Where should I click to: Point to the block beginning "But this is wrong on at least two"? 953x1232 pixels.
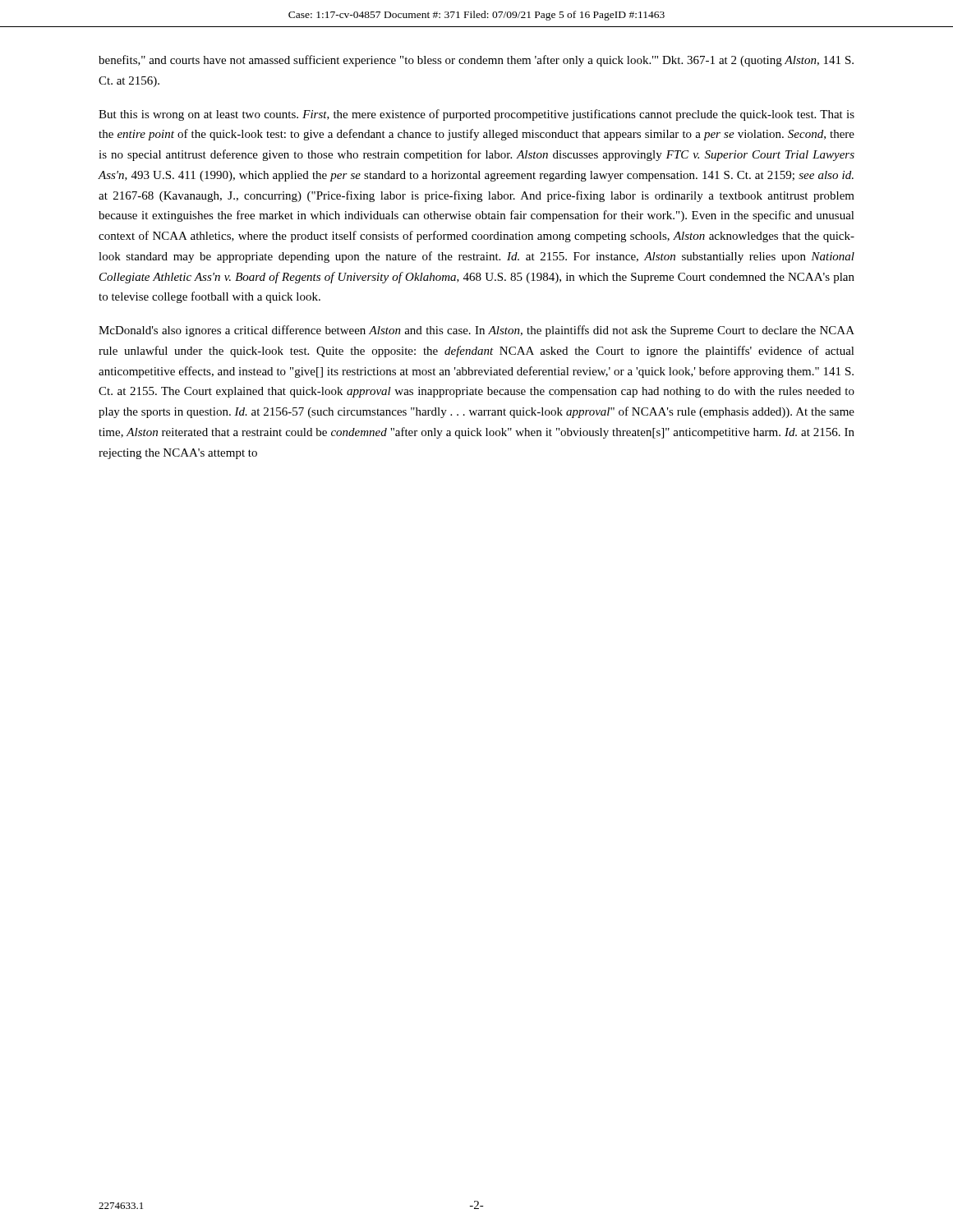(476, 205)
